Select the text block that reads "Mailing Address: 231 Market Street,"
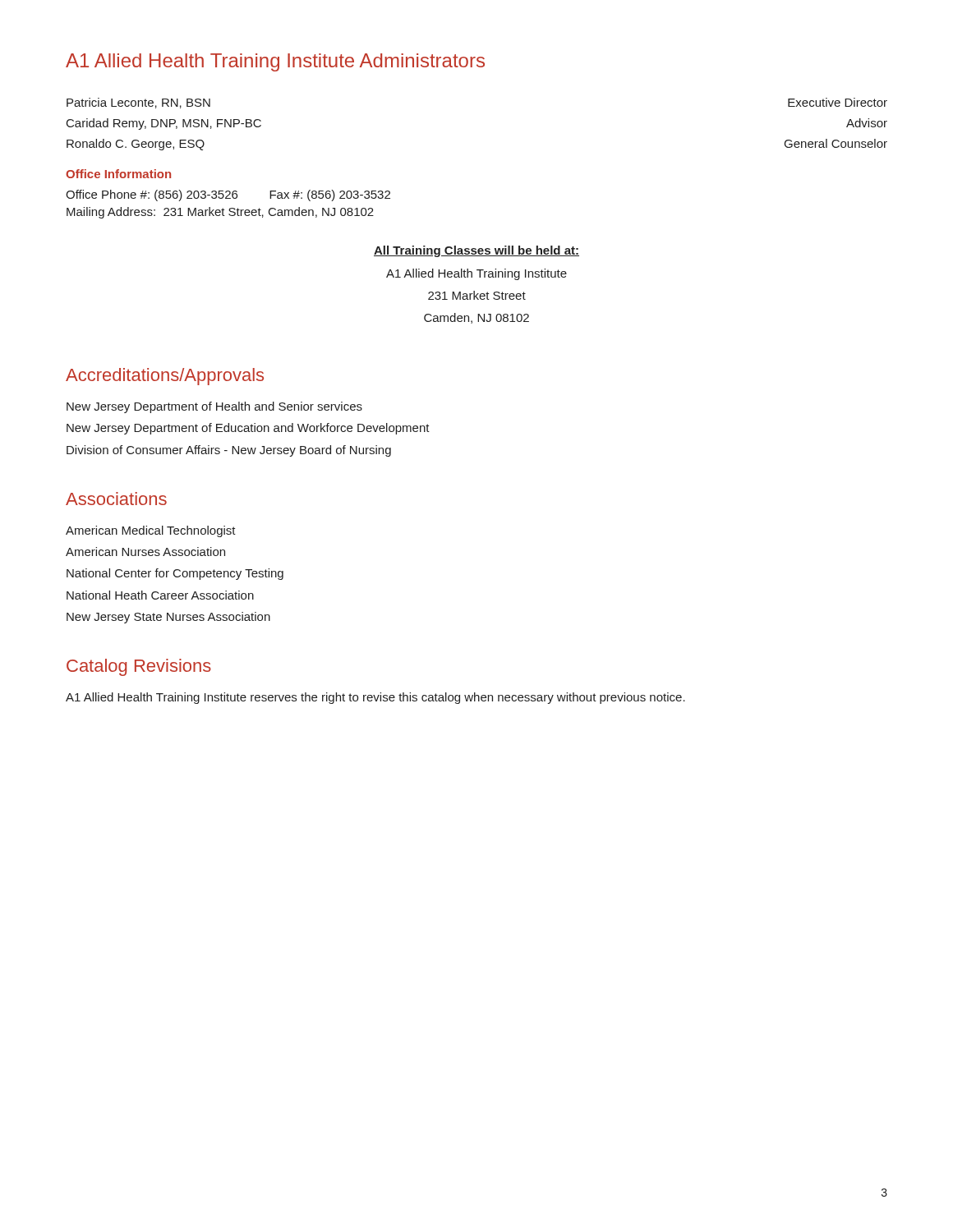 tap(220, 211)
